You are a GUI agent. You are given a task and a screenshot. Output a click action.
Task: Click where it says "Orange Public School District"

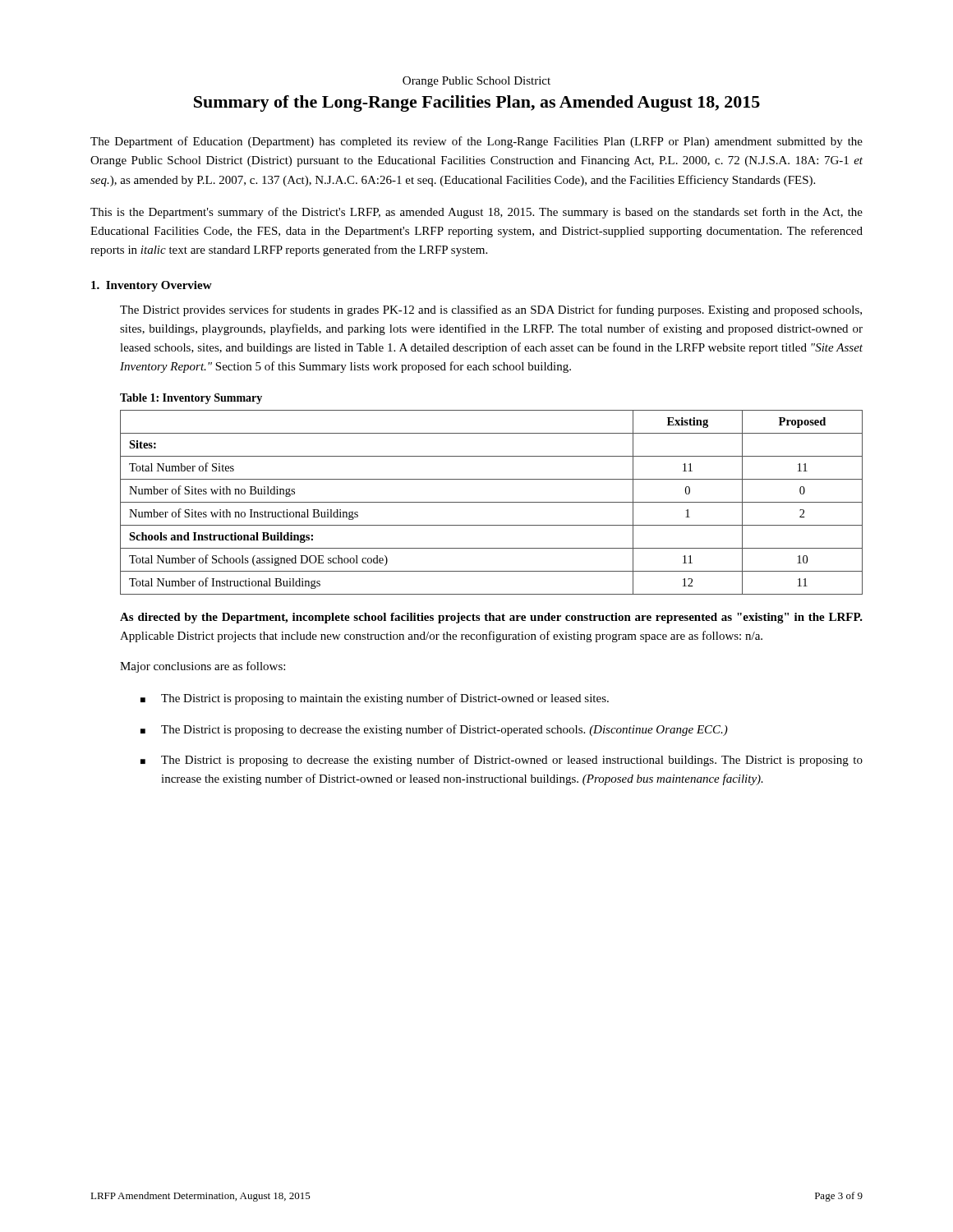(x=476, y=81)
